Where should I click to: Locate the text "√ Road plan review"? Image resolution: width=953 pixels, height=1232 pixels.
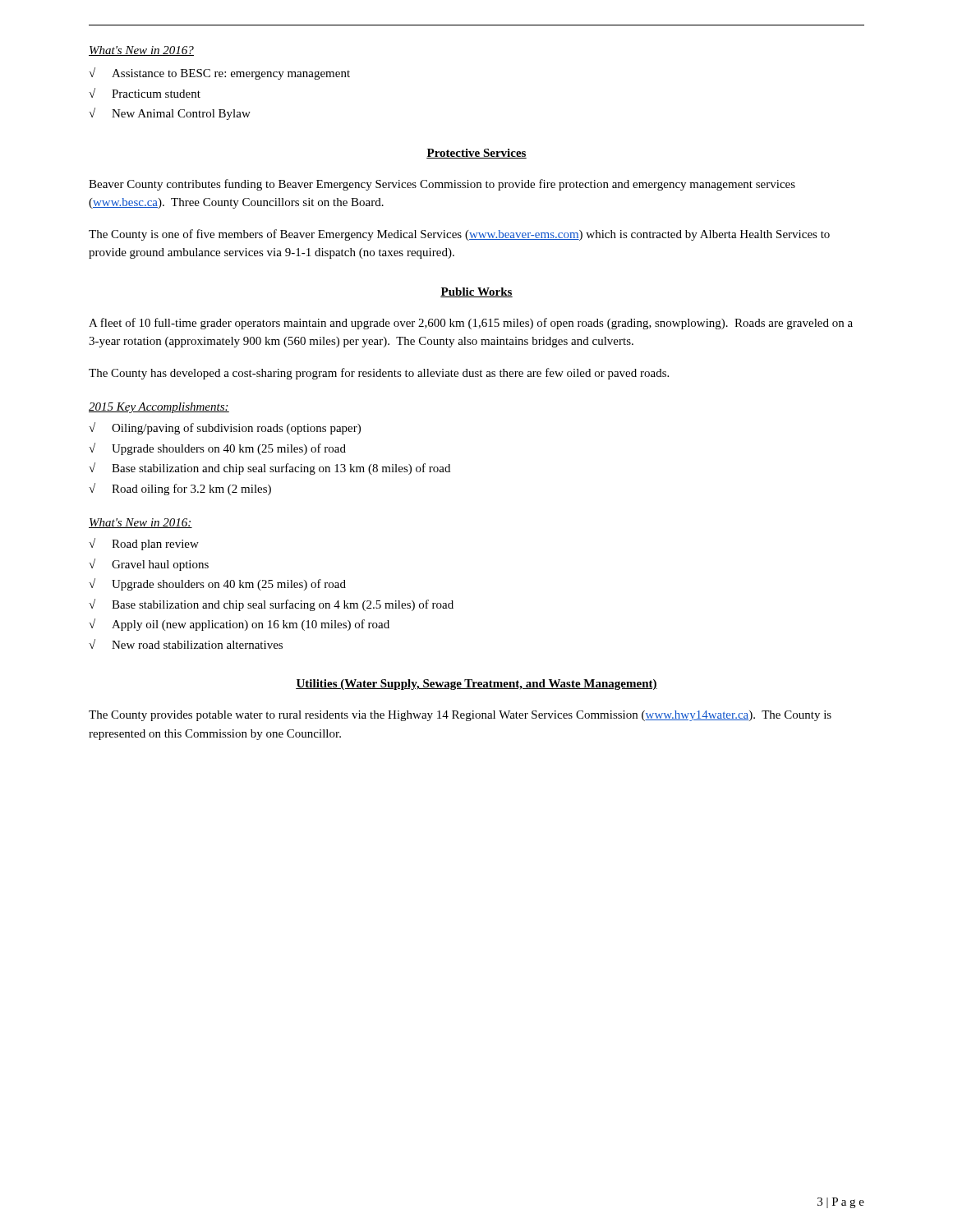click(144, 544)
